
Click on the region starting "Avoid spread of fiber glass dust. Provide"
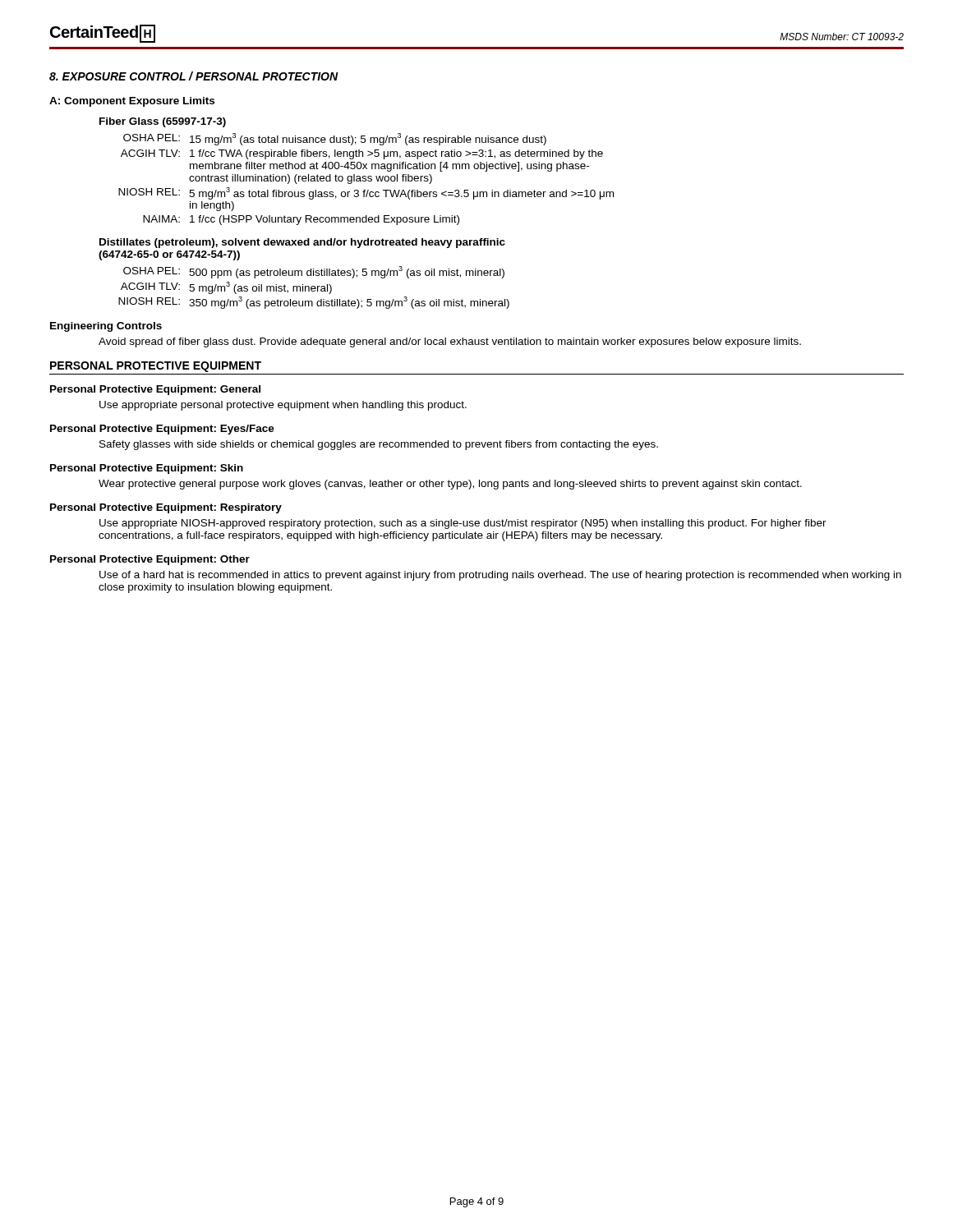pyautogui.click(x=450, y=341)
